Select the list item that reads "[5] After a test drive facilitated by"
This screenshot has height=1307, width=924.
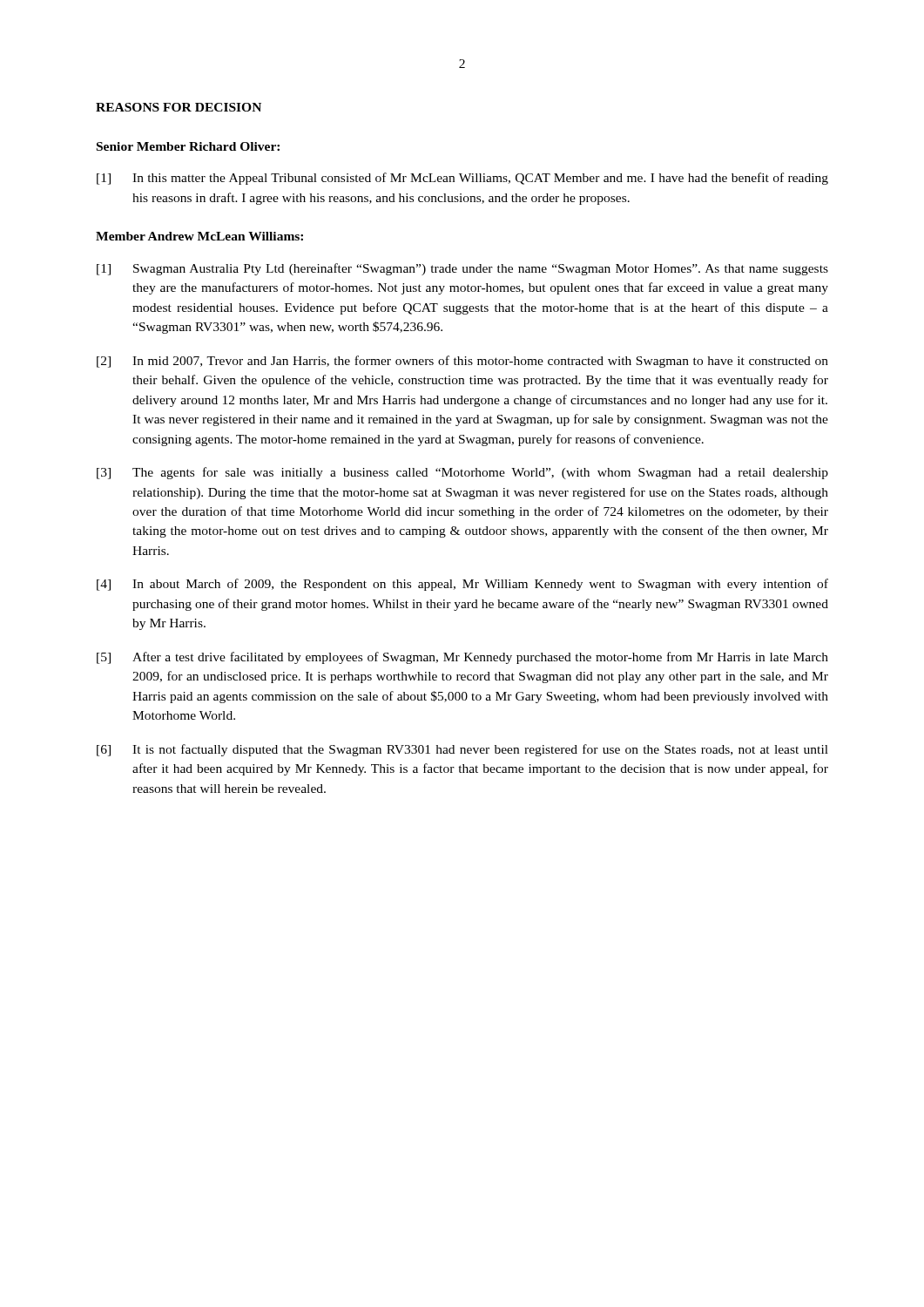pos(462,686)
